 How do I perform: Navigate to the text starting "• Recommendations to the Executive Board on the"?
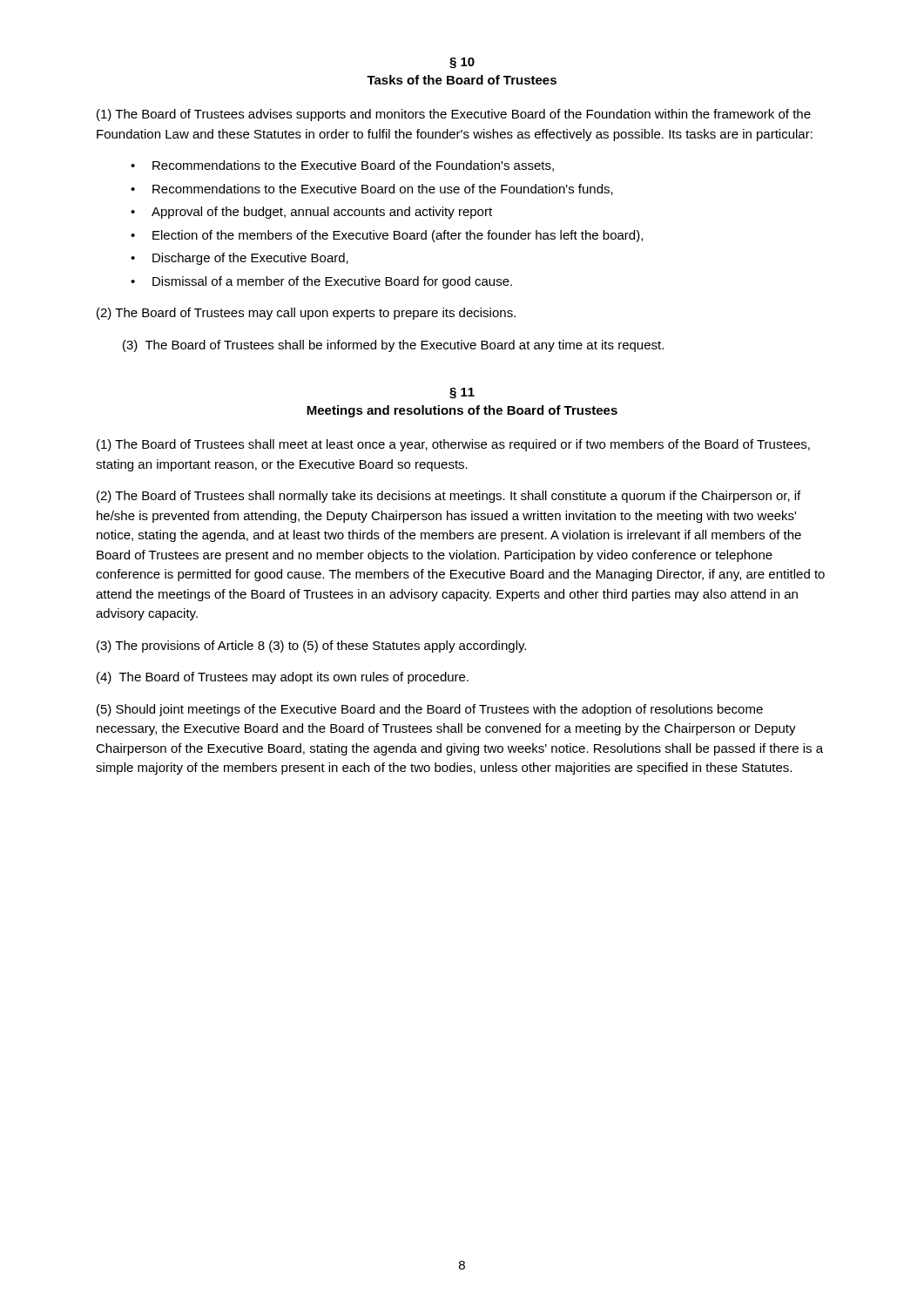click(x=372, y=189)
